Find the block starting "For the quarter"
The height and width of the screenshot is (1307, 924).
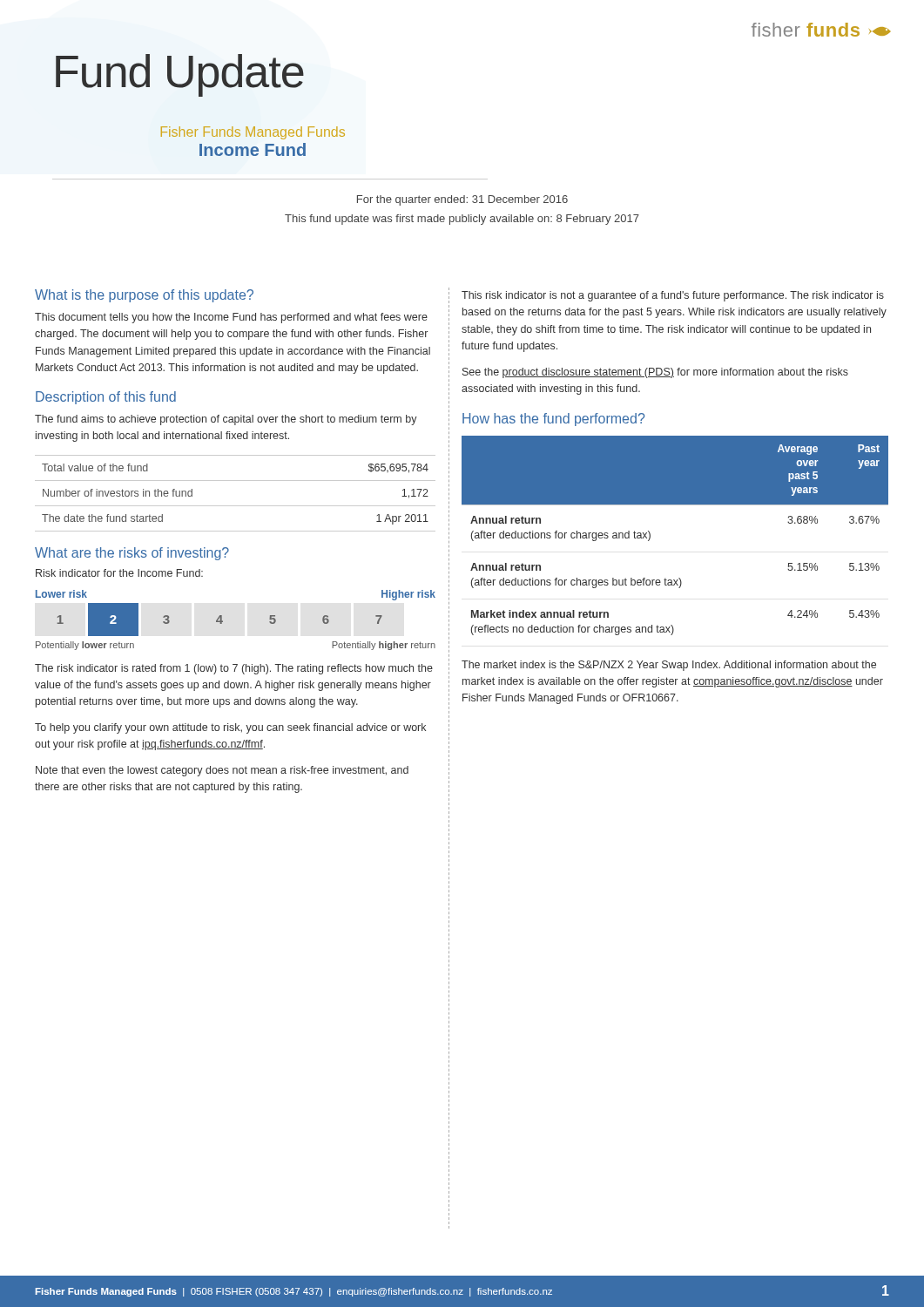tap(462, 209)
